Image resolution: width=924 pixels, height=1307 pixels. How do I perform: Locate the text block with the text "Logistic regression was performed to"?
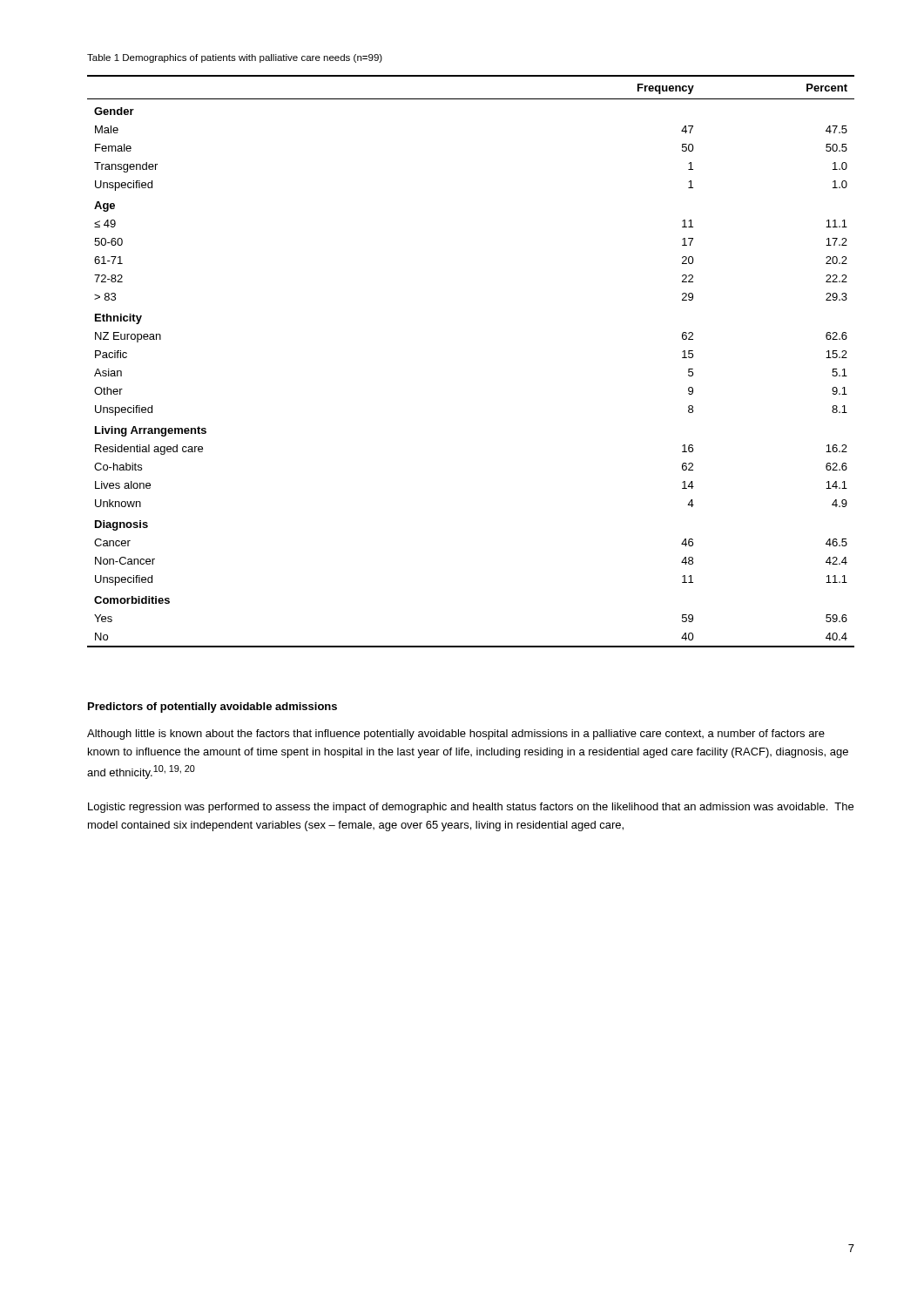click(471, 815)
